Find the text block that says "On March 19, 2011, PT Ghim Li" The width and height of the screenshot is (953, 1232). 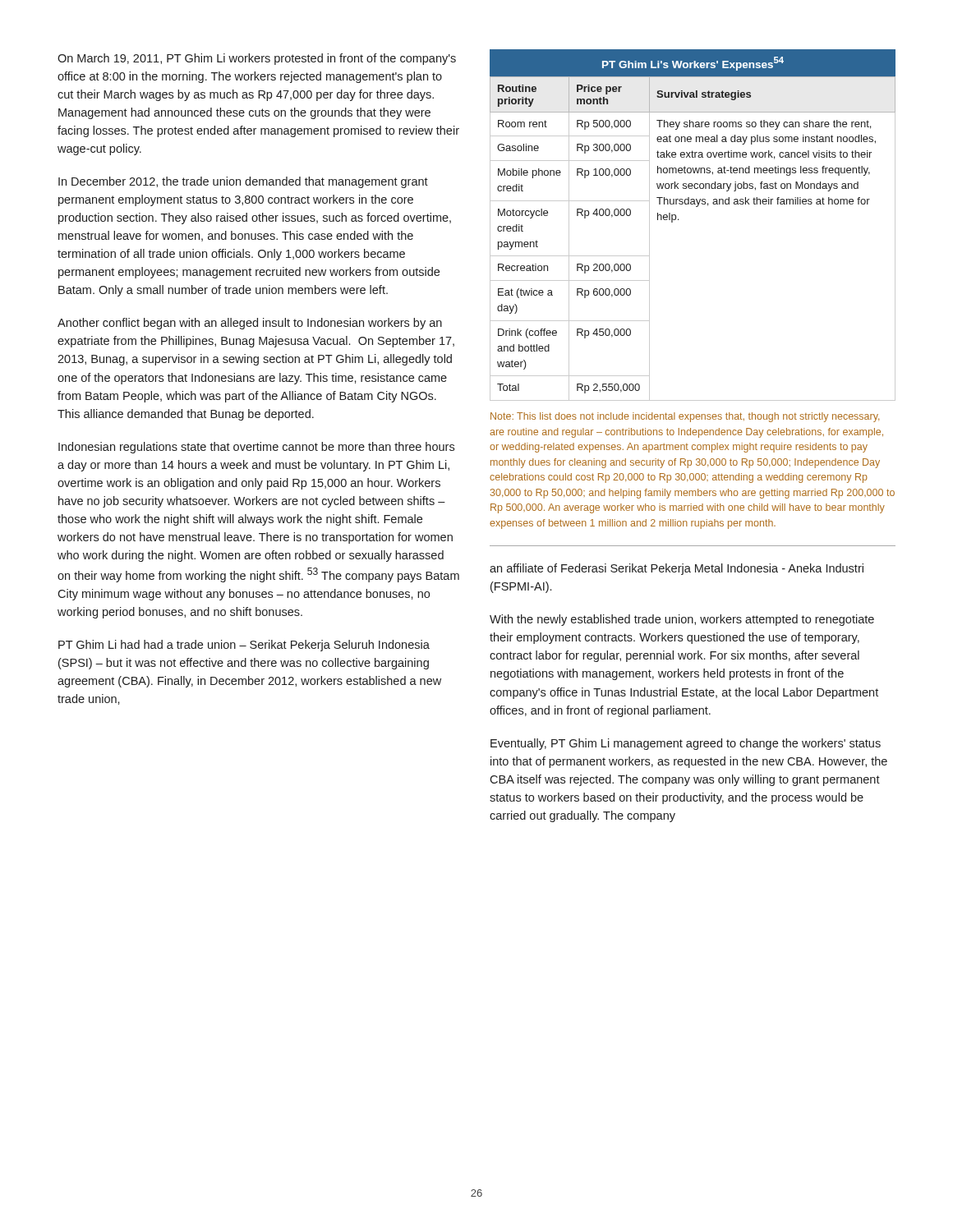tap(258, 104)
